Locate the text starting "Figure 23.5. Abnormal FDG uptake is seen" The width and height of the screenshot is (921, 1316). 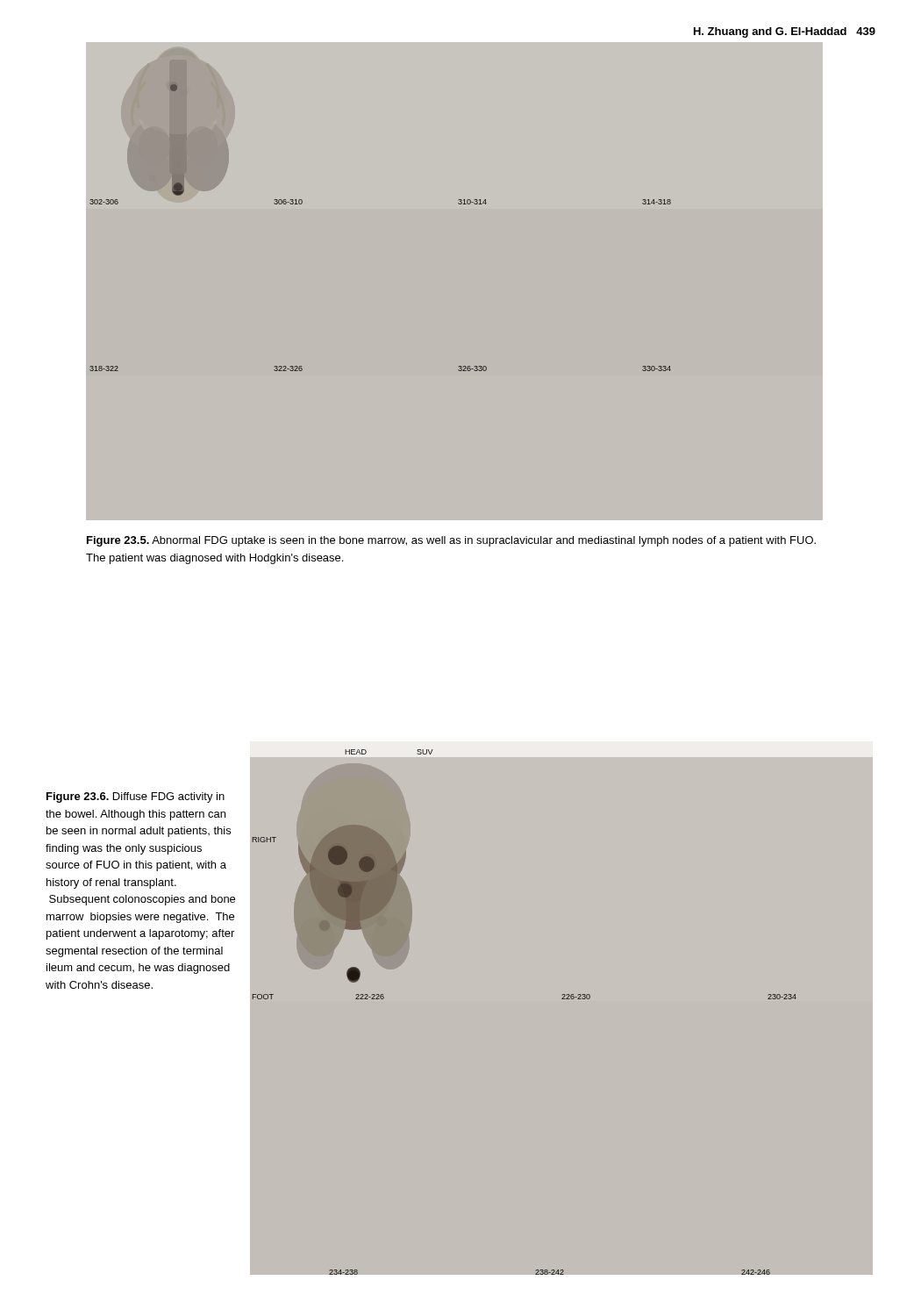pyautogui.click(x=451, y=549)
